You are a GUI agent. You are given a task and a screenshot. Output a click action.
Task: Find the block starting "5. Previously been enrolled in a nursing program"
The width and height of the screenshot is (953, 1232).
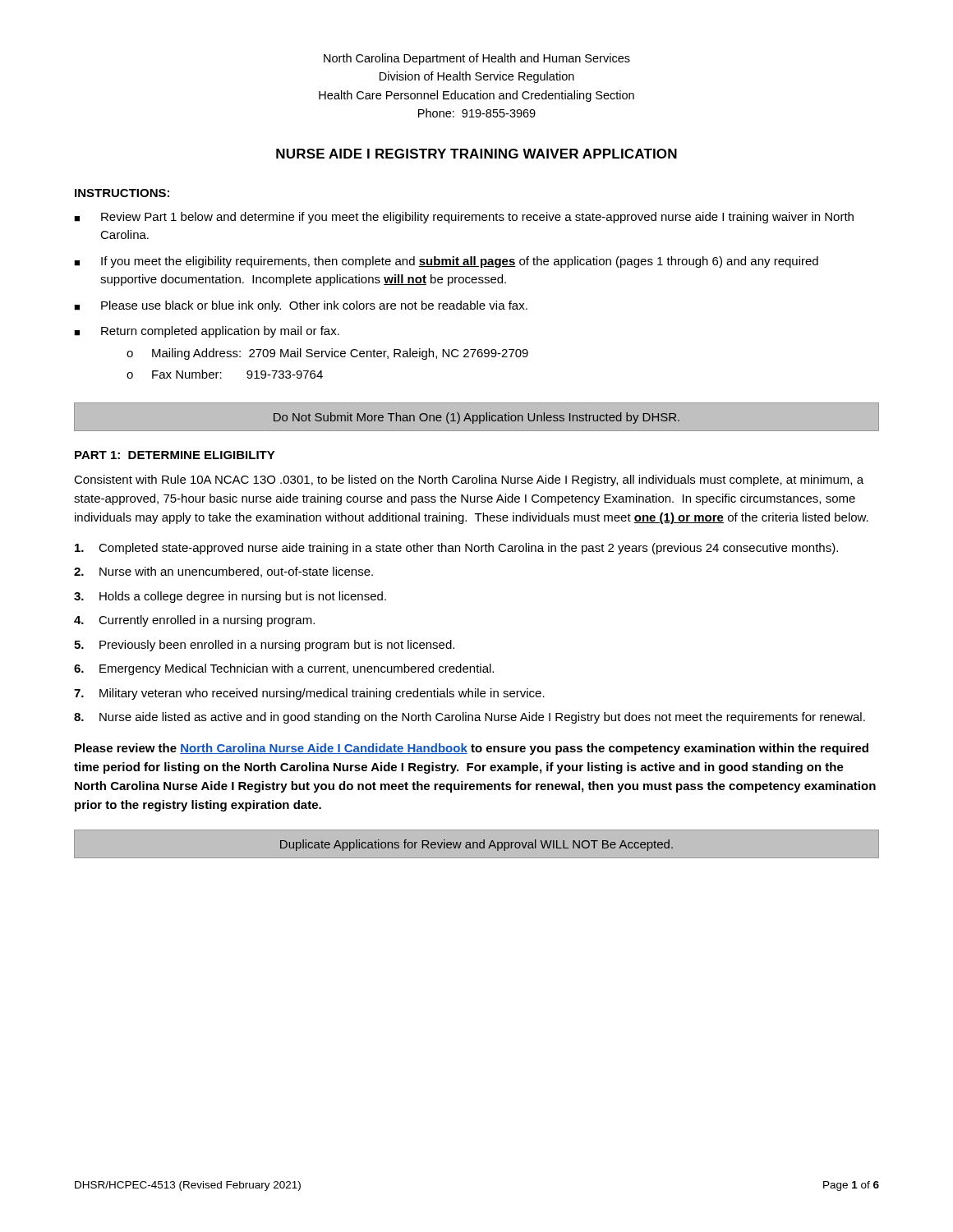pyautogui.click(x=265, y=645)
